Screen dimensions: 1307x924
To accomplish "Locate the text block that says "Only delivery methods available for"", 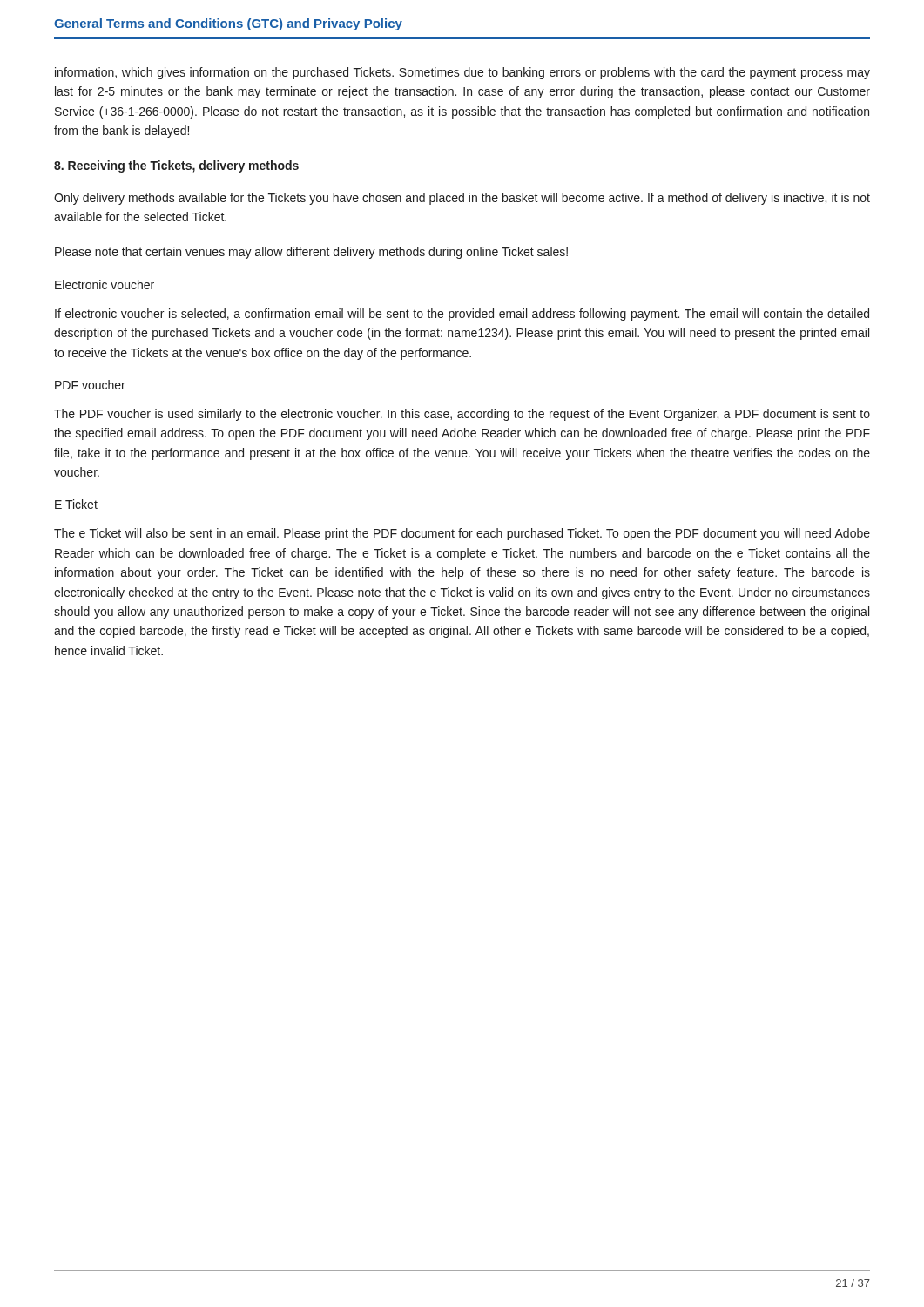I will tap(462, 207).
